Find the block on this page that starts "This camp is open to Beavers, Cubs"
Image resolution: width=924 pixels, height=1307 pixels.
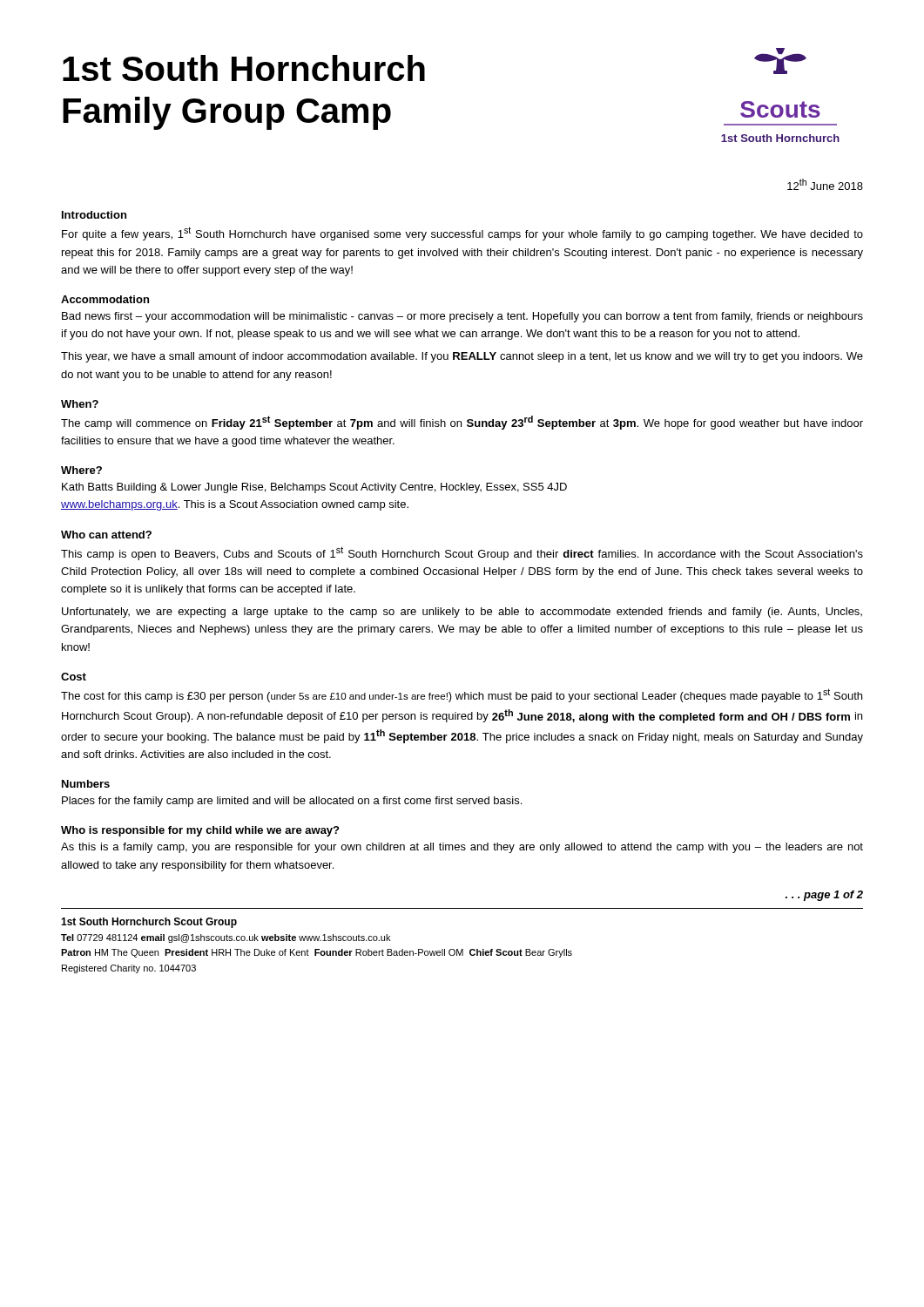tap(462, 570)
